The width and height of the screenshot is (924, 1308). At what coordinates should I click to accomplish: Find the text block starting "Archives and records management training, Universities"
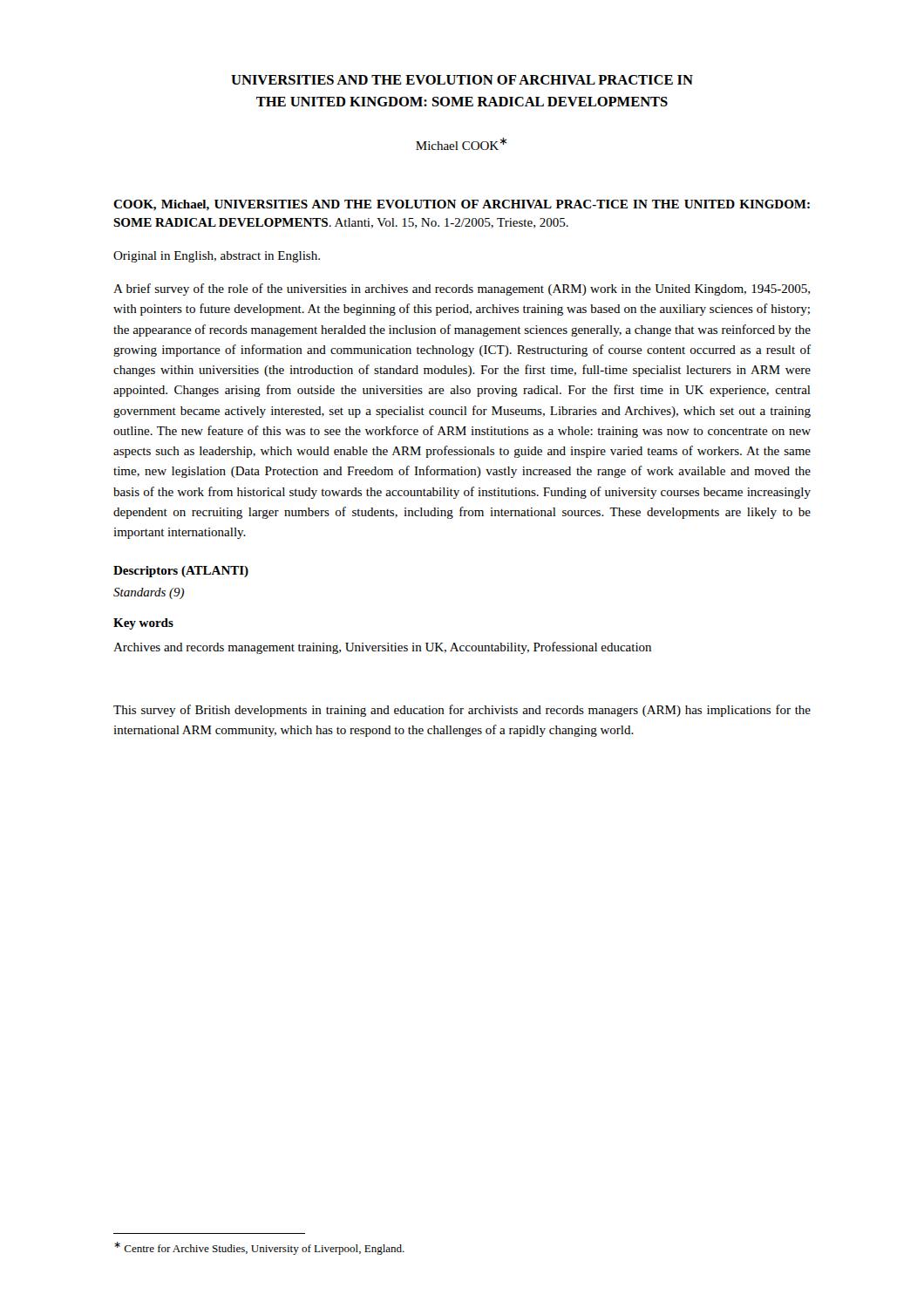coord(382,647)
